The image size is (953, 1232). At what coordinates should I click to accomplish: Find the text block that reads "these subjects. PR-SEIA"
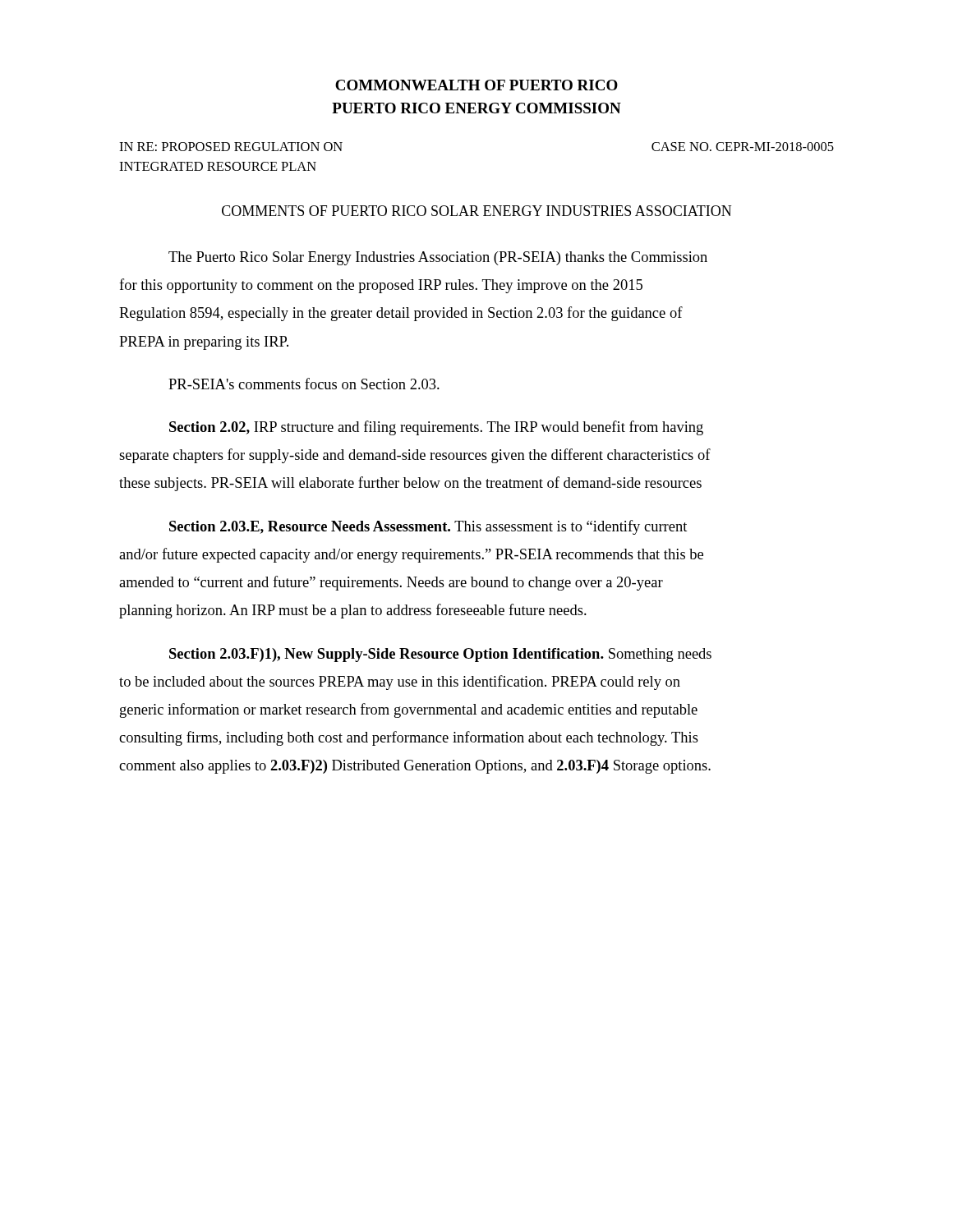(411, 483)
